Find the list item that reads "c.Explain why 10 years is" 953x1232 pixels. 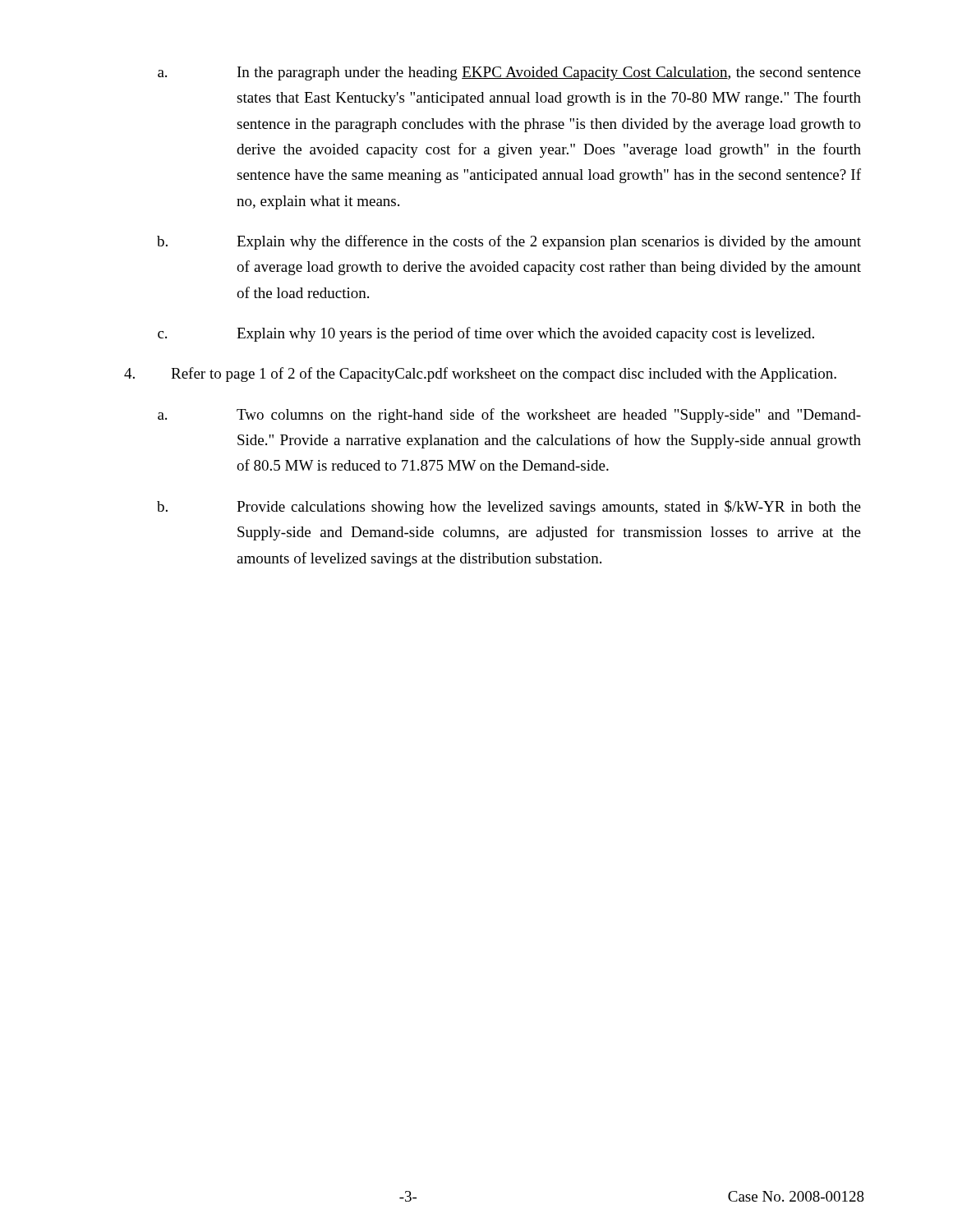(475, 333)
